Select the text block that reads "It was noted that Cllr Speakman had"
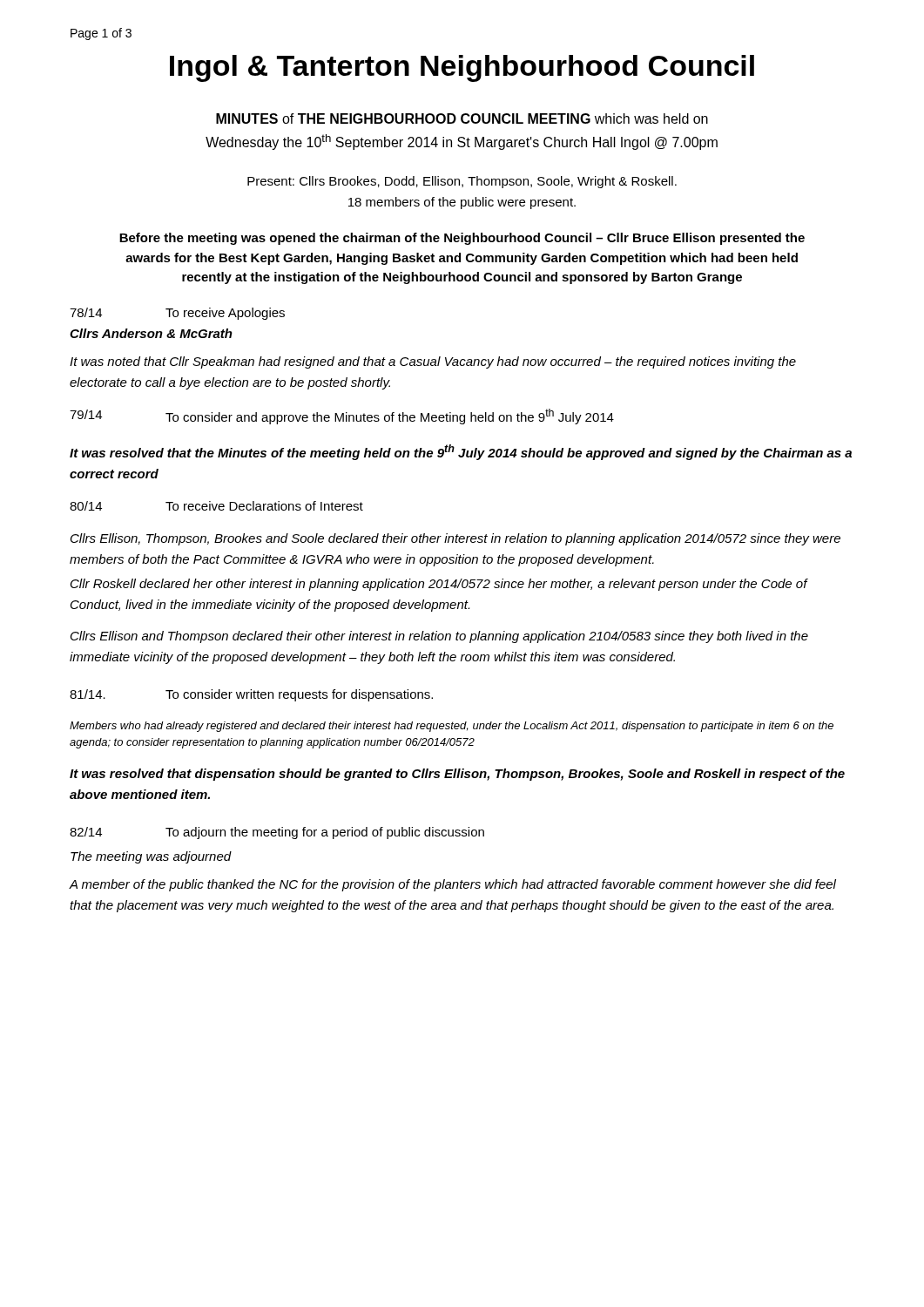 click(433, 372)
